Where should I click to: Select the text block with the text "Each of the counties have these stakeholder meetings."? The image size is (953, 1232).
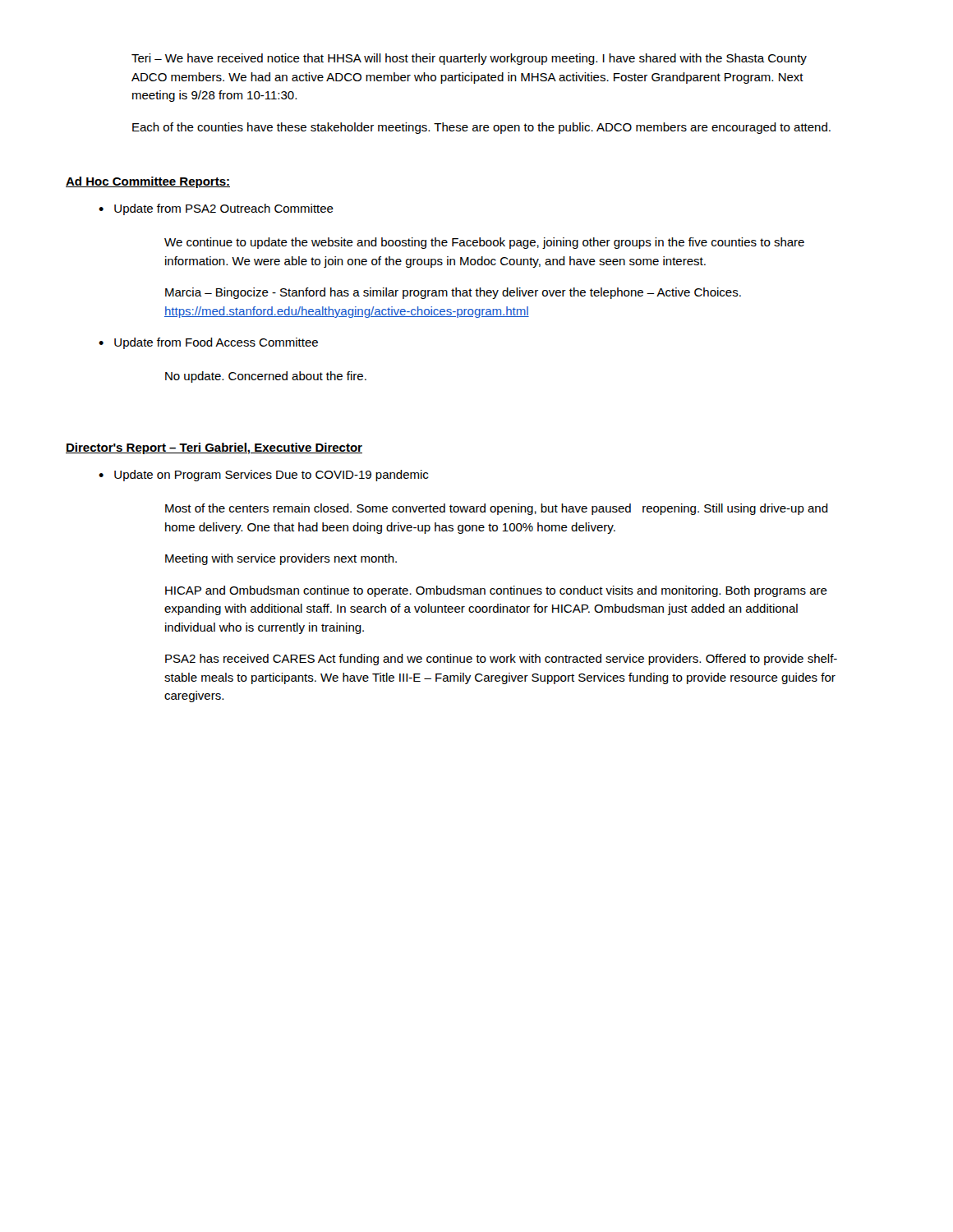pos(485,127)
